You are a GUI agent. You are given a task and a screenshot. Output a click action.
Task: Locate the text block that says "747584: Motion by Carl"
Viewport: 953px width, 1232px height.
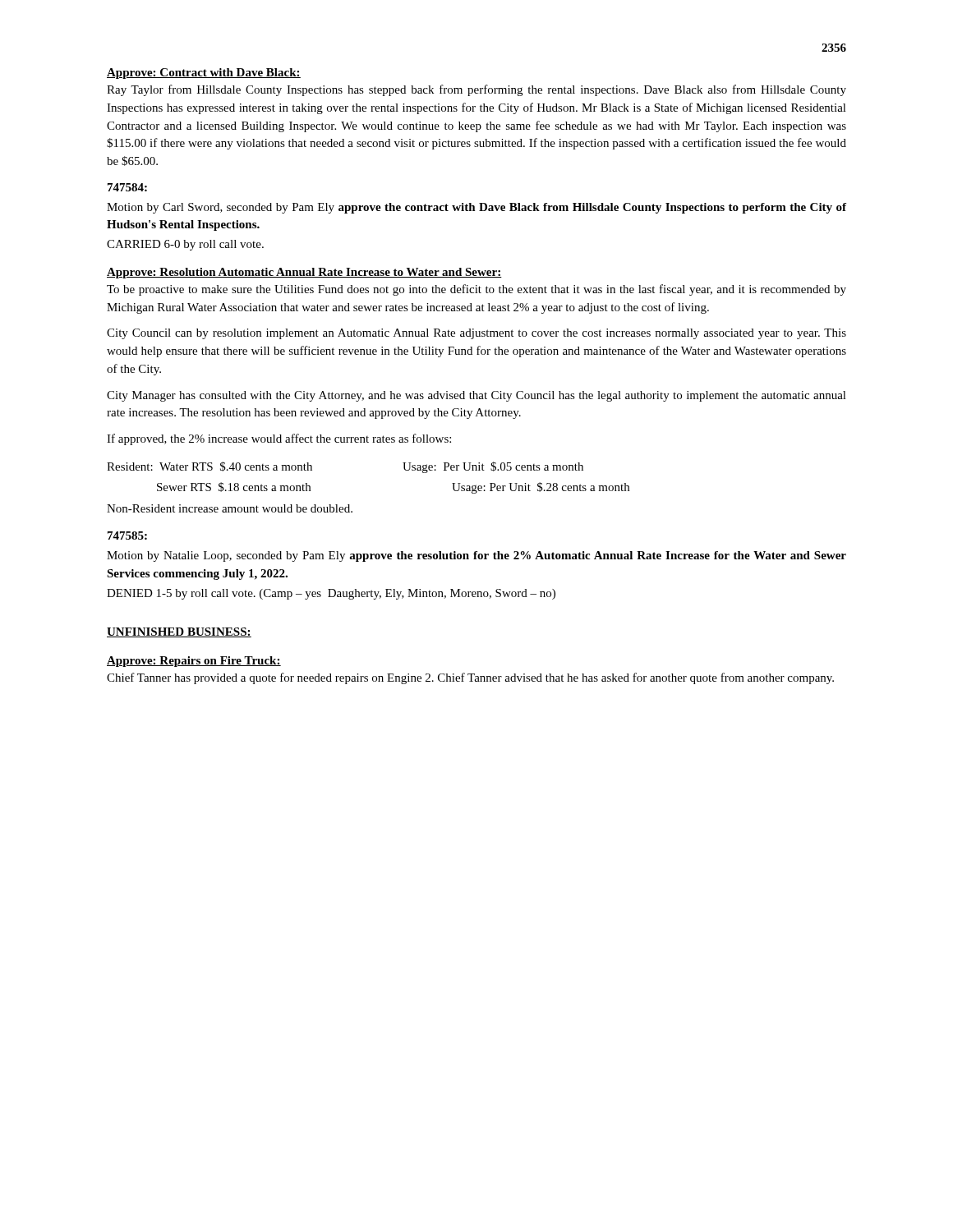476,216
